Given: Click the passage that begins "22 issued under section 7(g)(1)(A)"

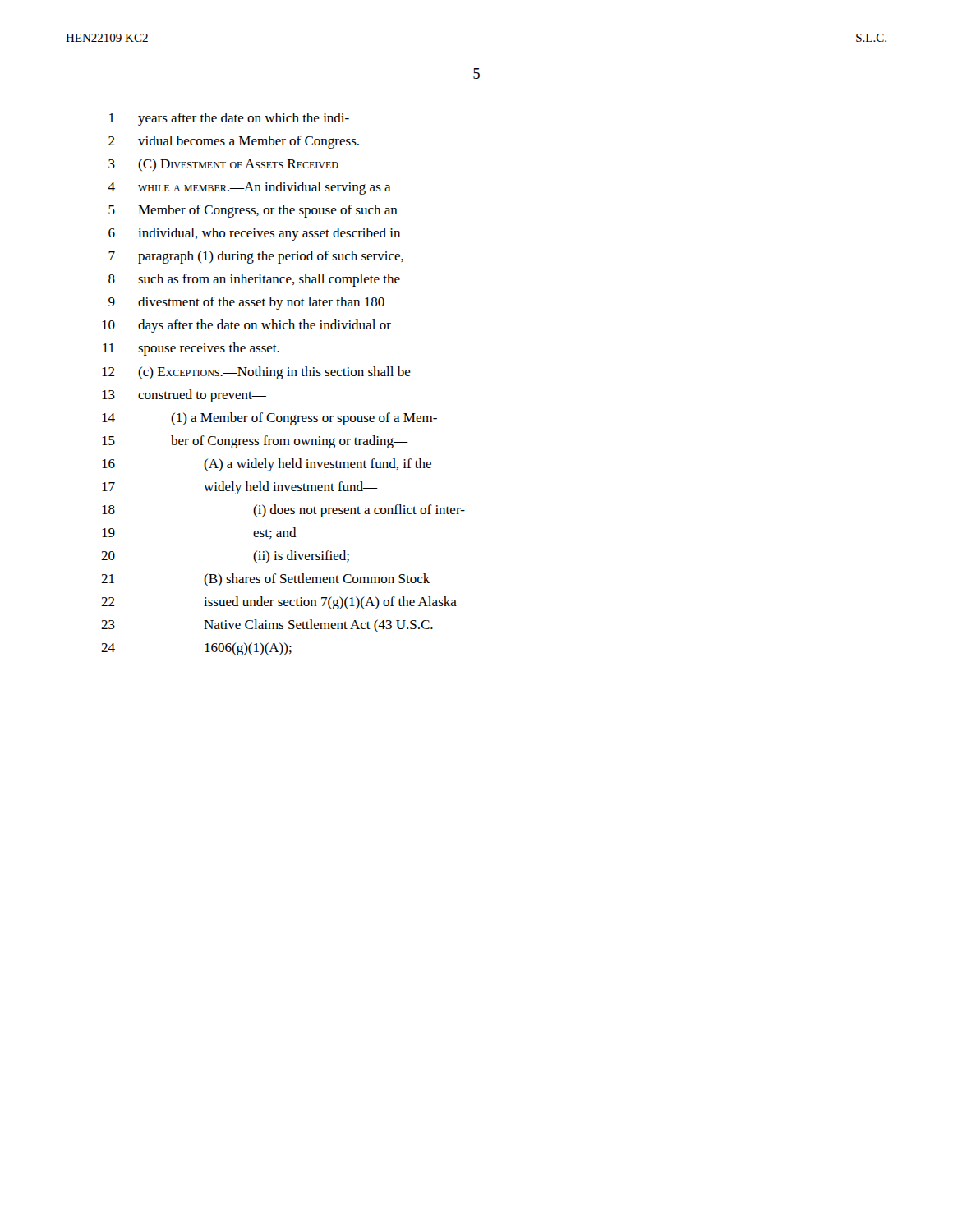Looking at the screenshot, I should click(x=279, y=603).
